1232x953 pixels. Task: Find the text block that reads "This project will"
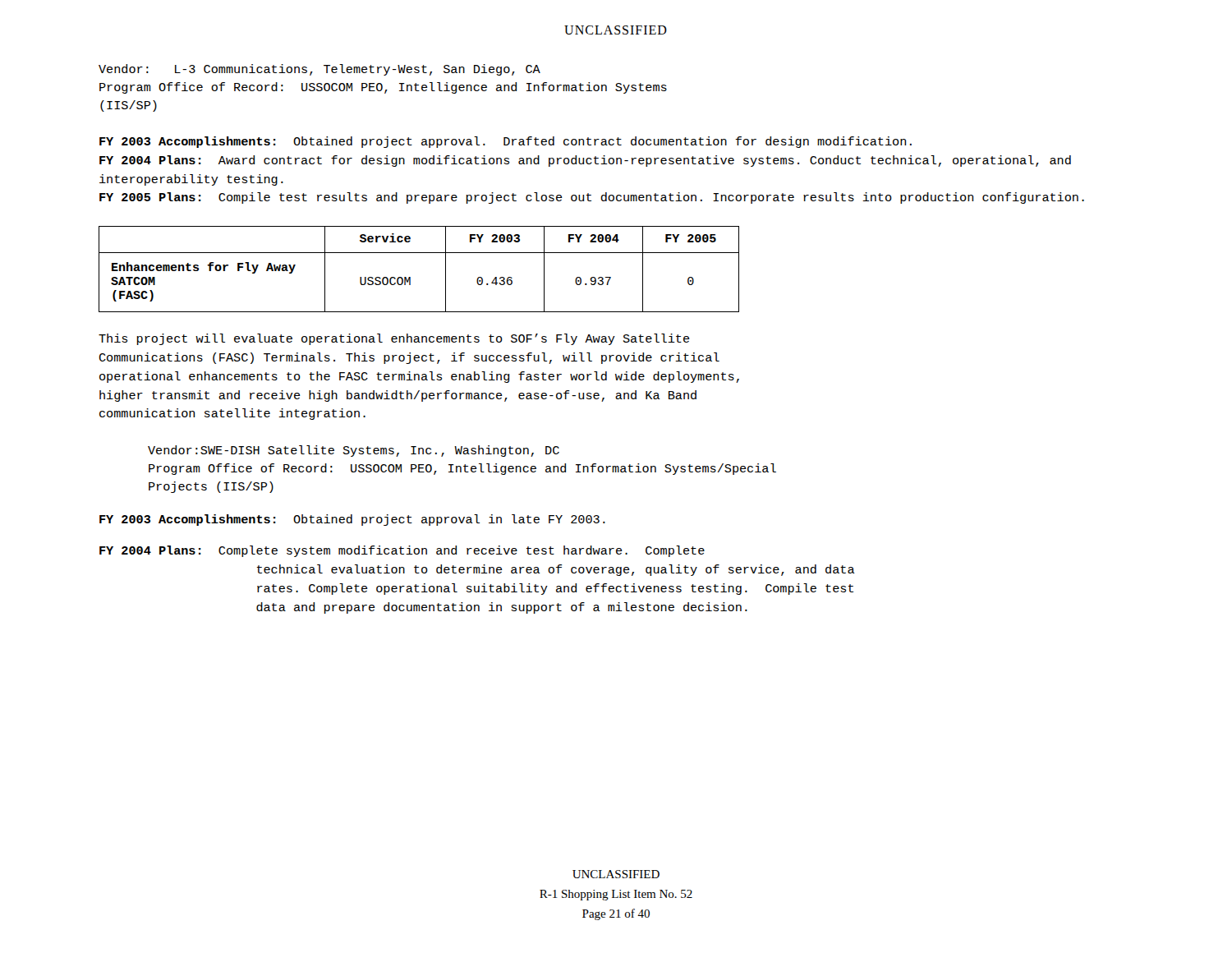[x=420, y=377]
